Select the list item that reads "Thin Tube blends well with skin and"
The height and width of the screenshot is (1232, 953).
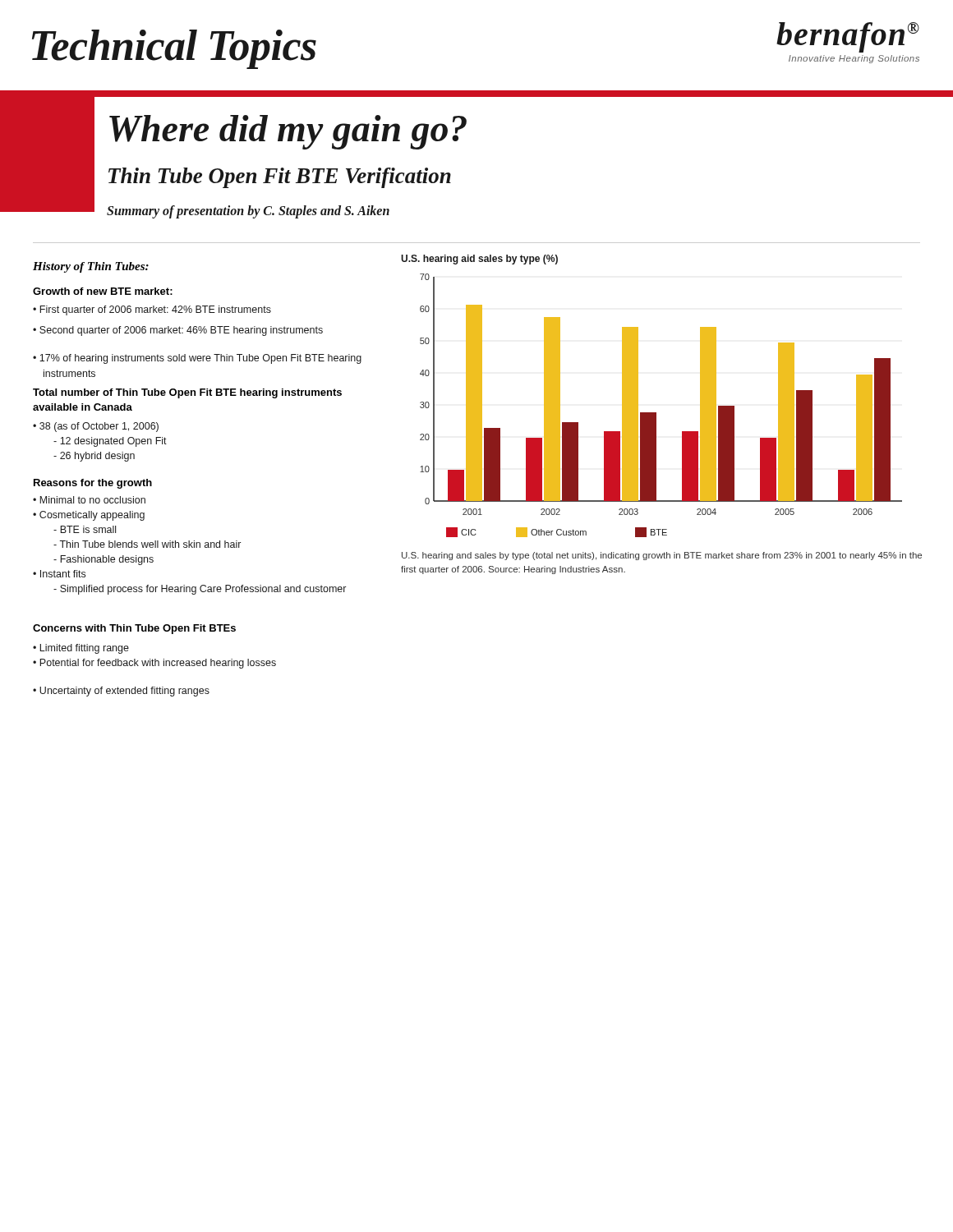pyautogui.click(x=147, y=545)
